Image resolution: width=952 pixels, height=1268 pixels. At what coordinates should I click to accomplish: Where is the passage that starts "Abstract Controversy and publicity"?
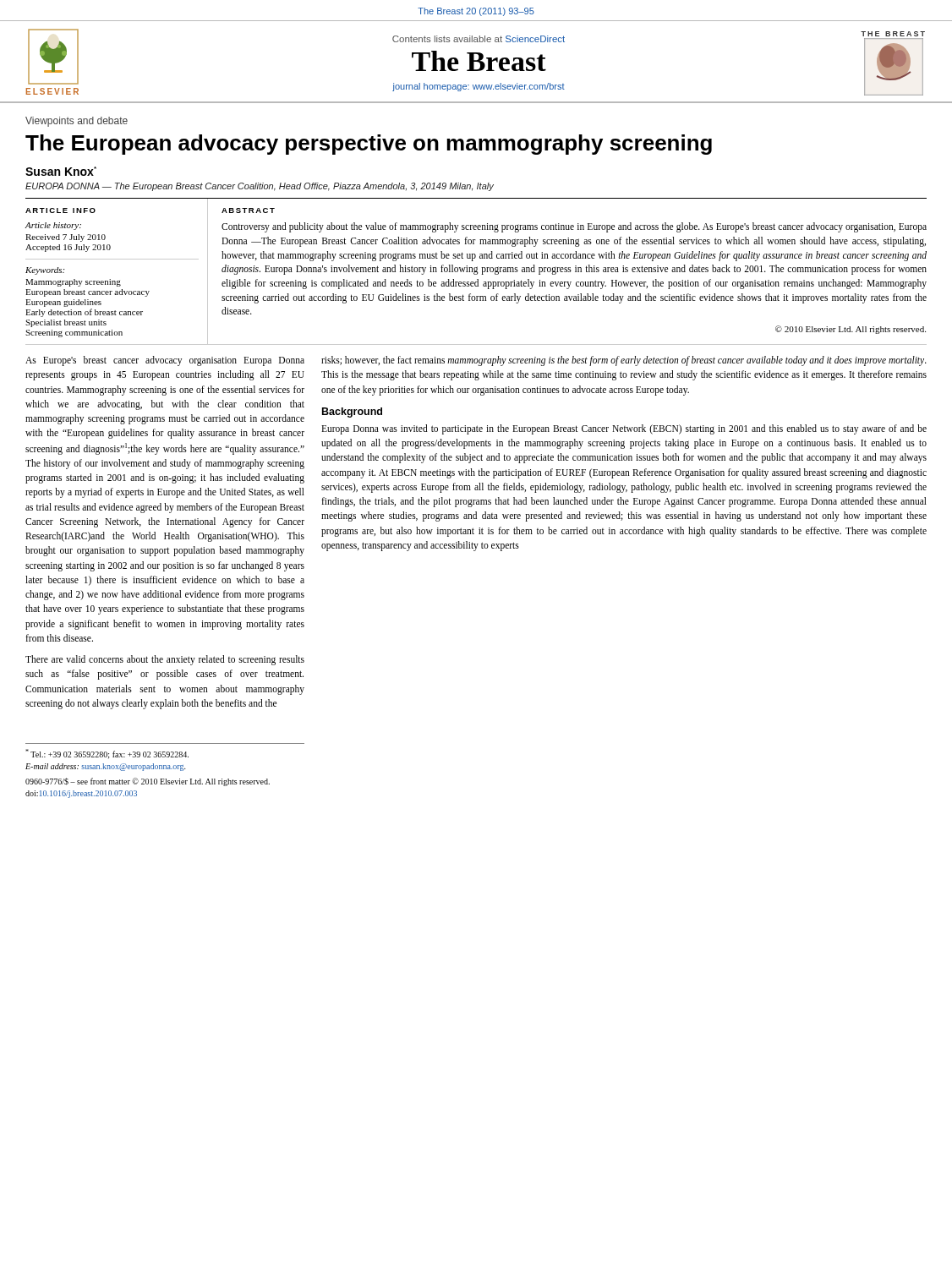[574, 270]
